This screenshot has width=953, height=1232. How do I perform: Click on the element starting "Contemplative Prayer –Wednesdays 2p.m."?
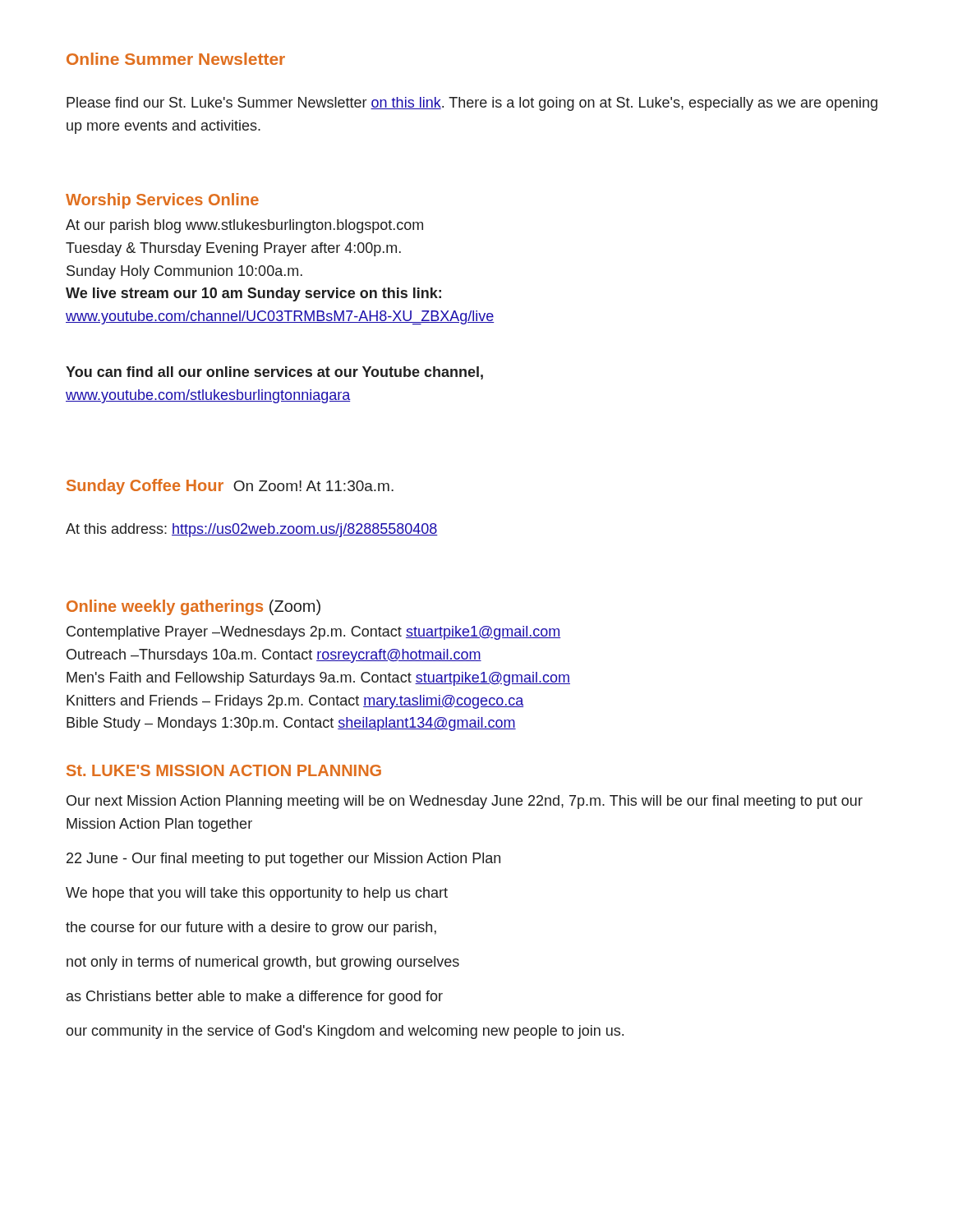tap(318, 677)
